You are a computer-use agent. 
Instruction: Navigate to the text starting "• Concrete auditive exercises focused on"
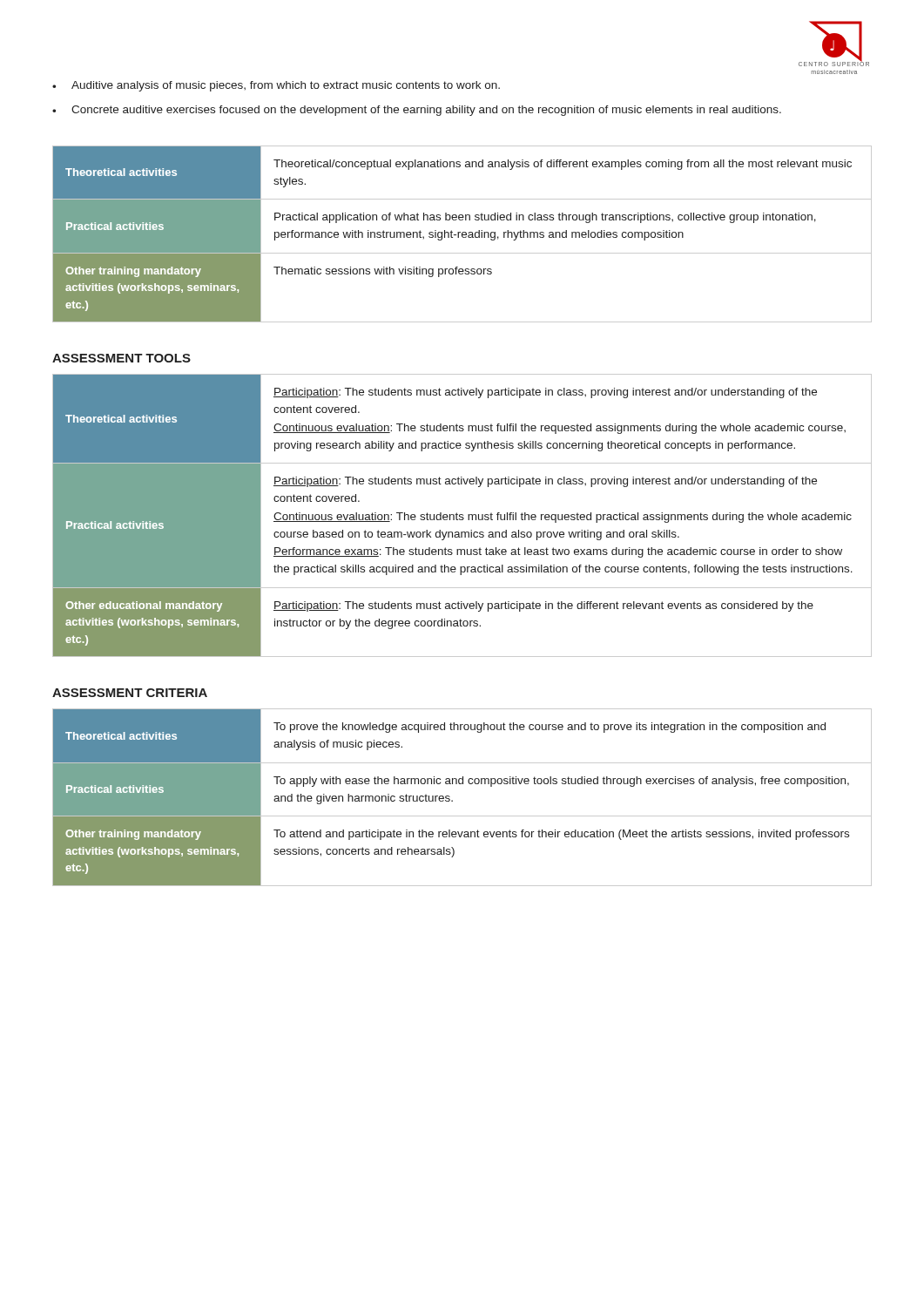[417, 111]
